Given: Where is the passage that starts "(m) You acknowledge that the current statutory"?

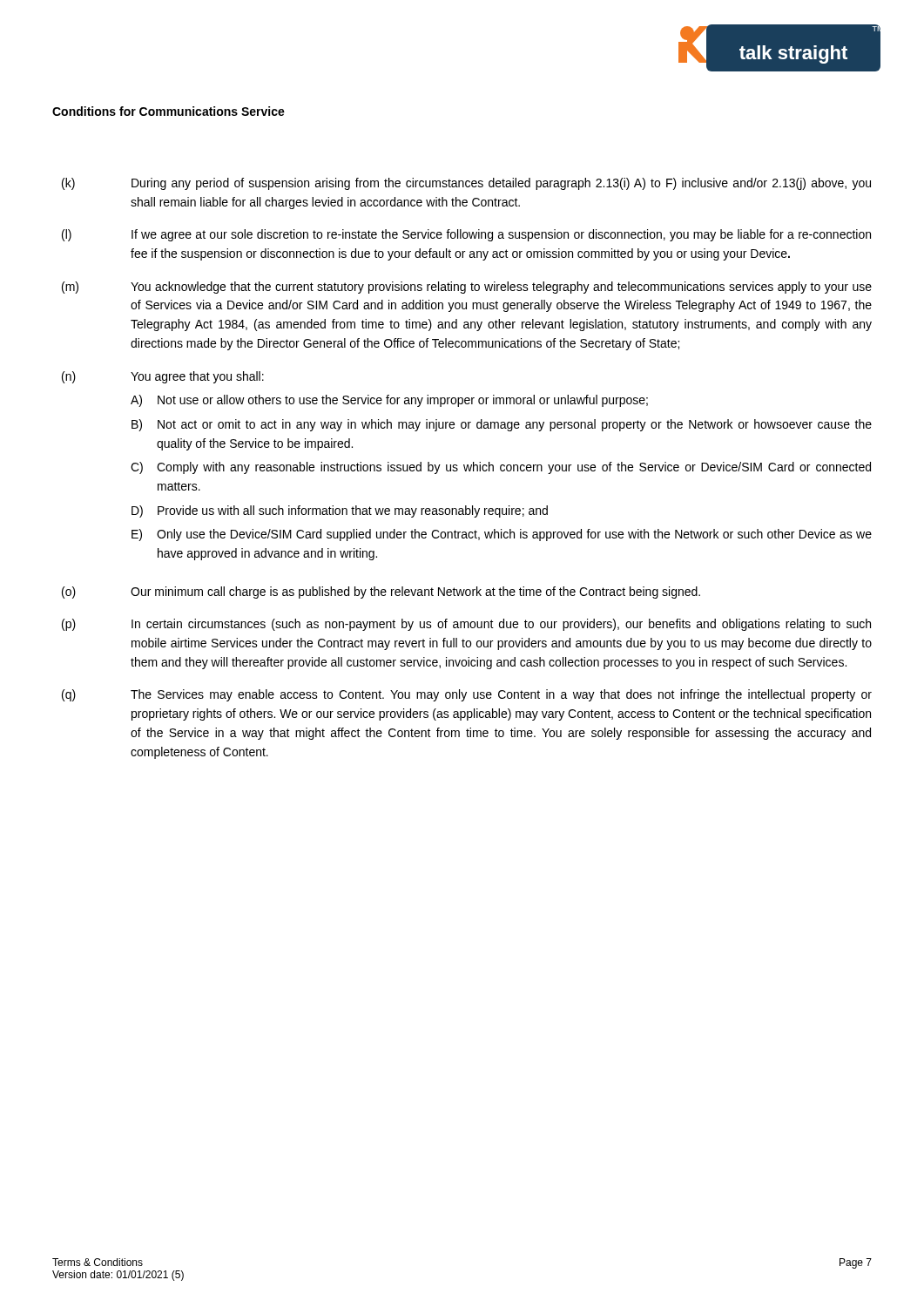Looking at the screenshot, I should [x=462, y=316].
